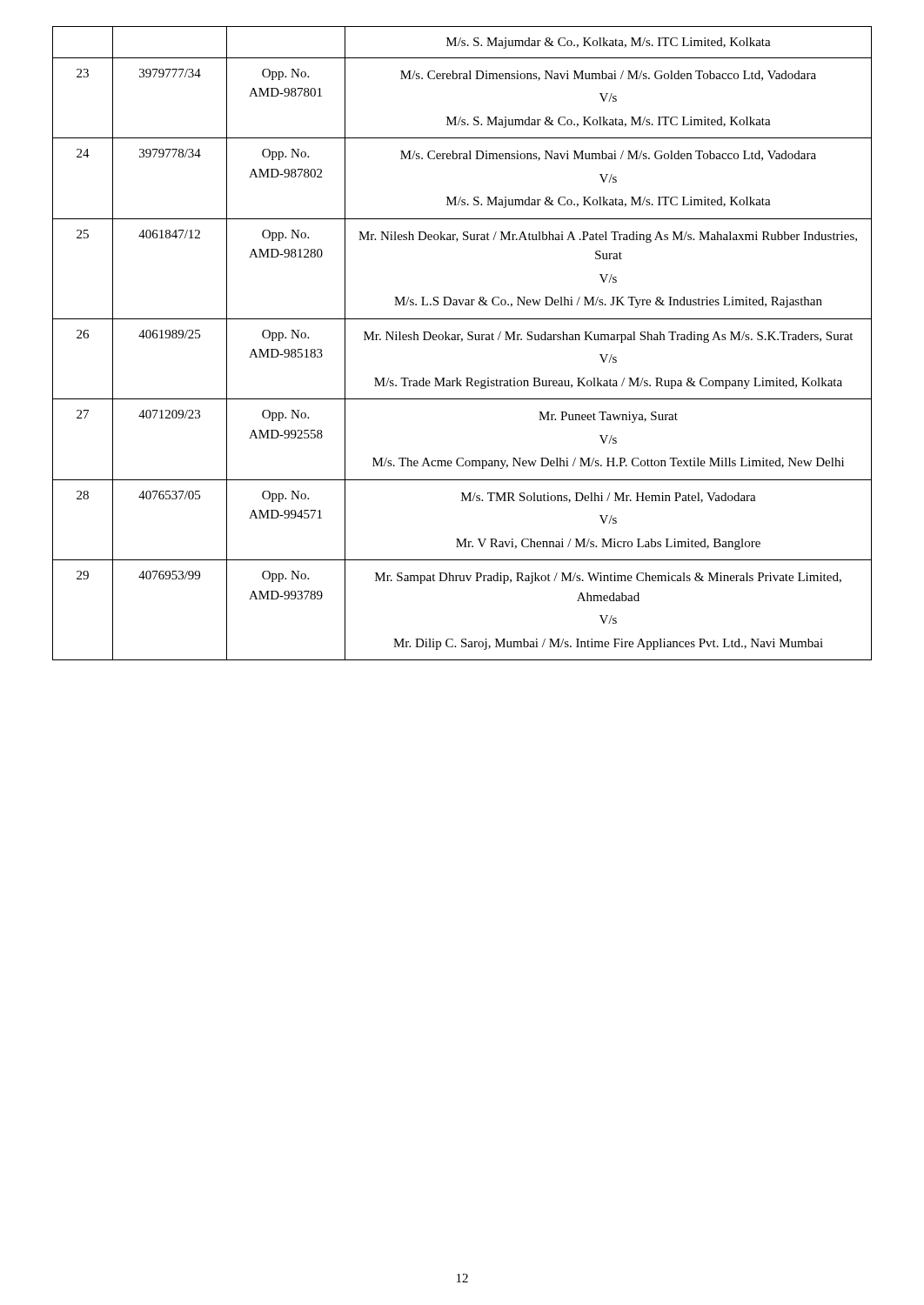Locate the table with the text "Opp. No. AMD-987801"
This screenshot has height=1305, width=924.
pyautogui.click(x=462, y=343)
